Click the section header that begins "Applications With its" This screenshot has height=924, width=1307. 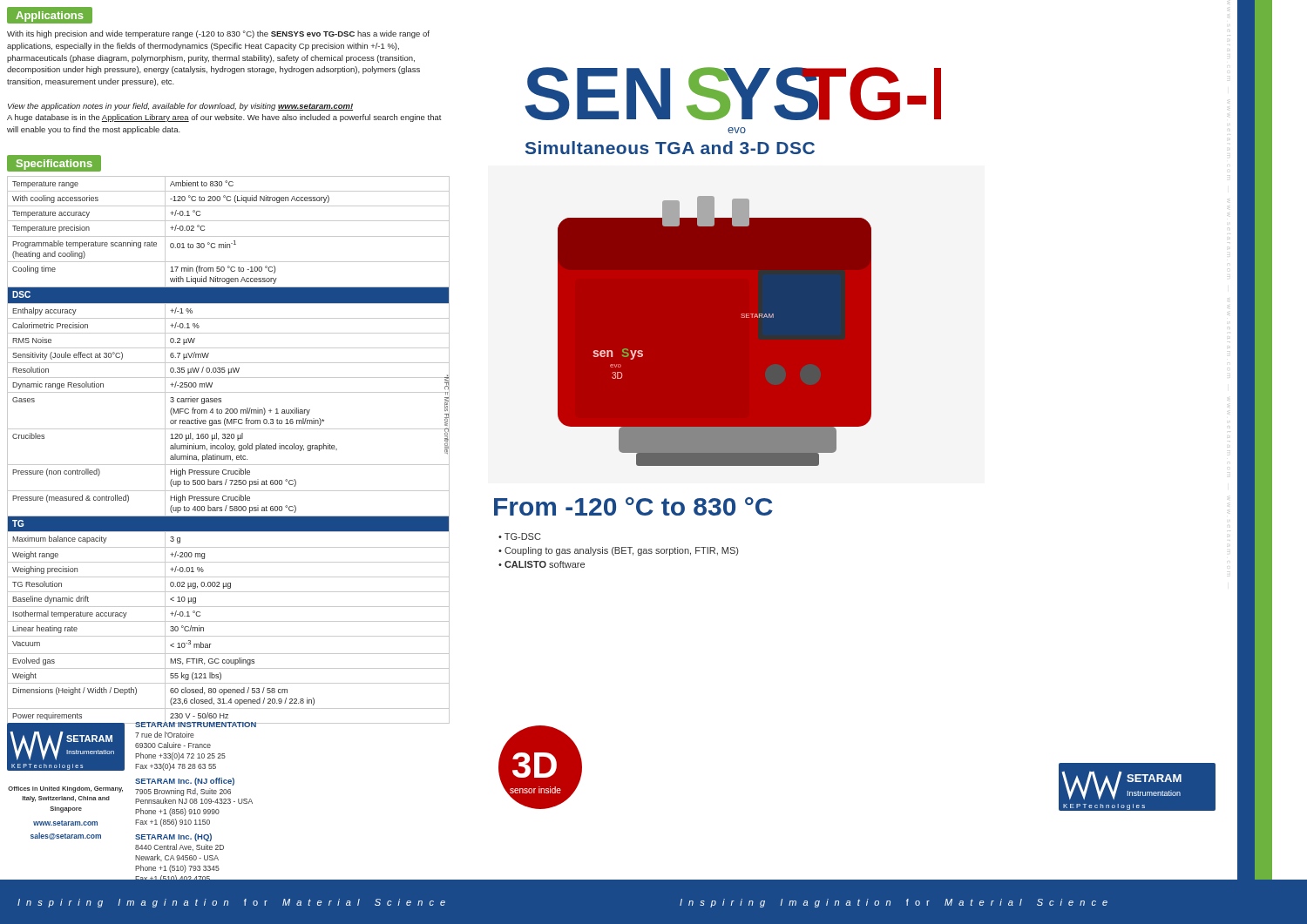tap(228, 71)
